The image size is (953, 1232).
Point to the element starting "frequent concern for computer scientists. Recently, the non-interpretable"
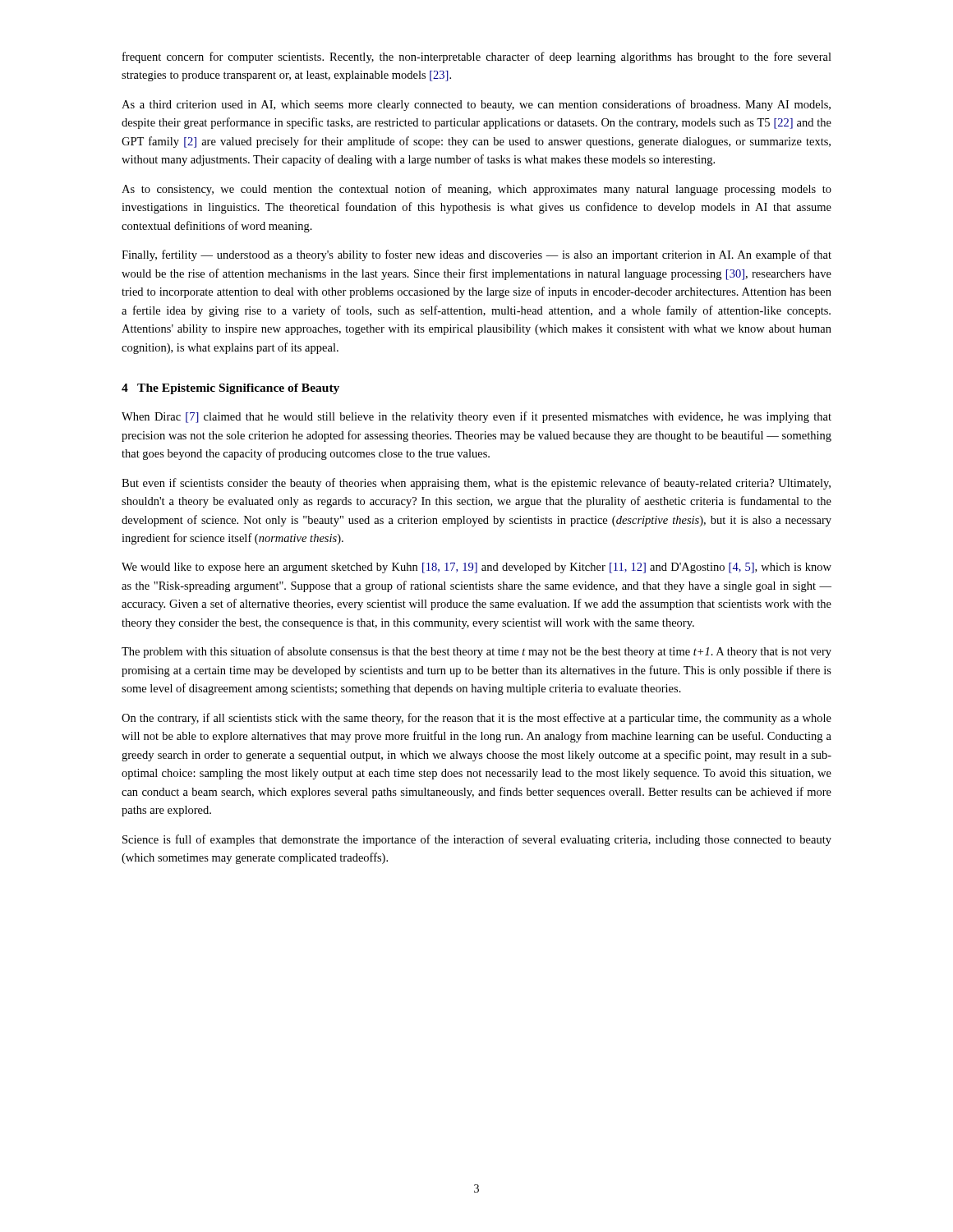[x=476, y=66]
